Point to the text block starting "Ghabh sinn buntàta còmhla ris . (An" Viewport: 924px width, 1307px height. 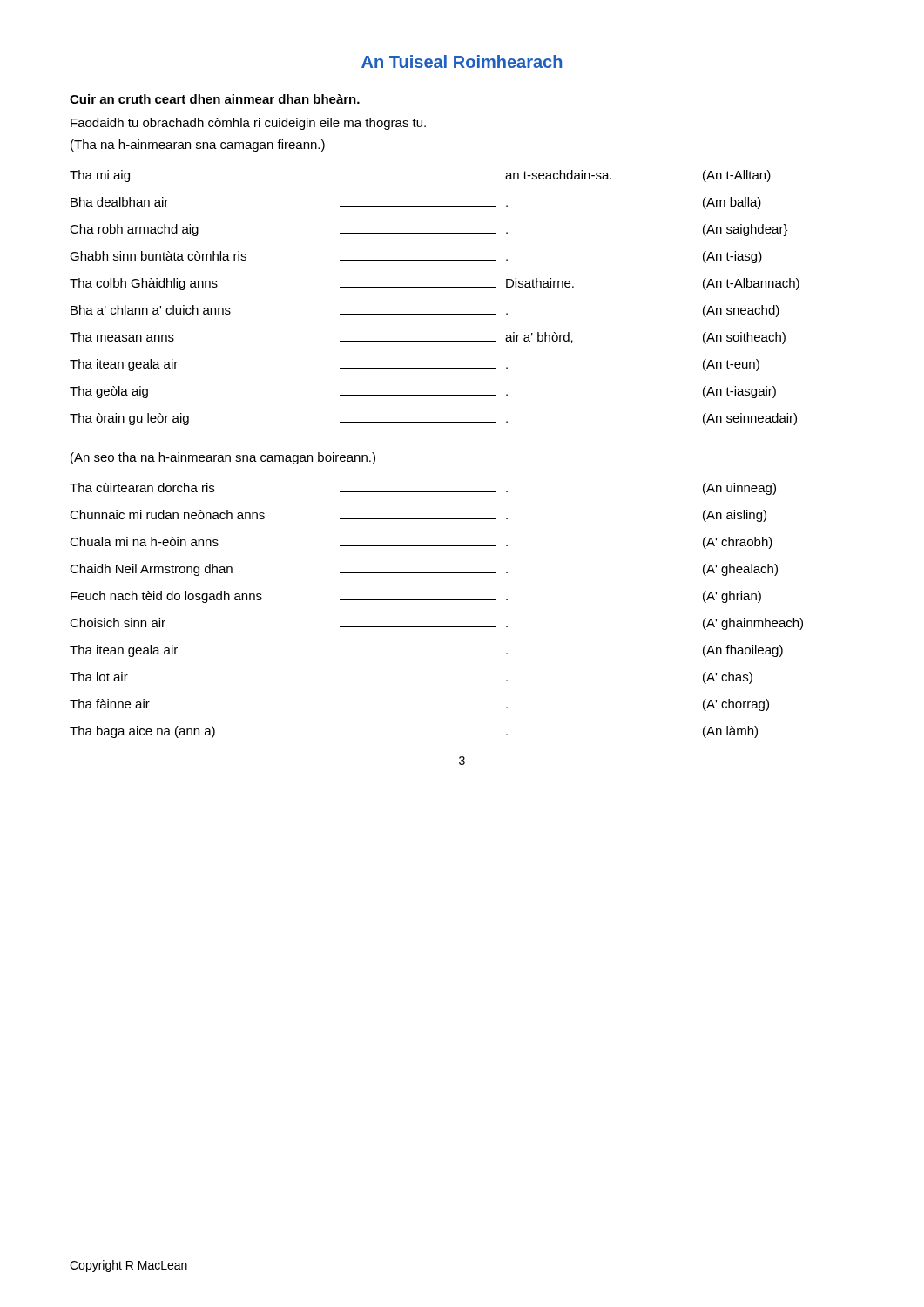click(462, 256)
